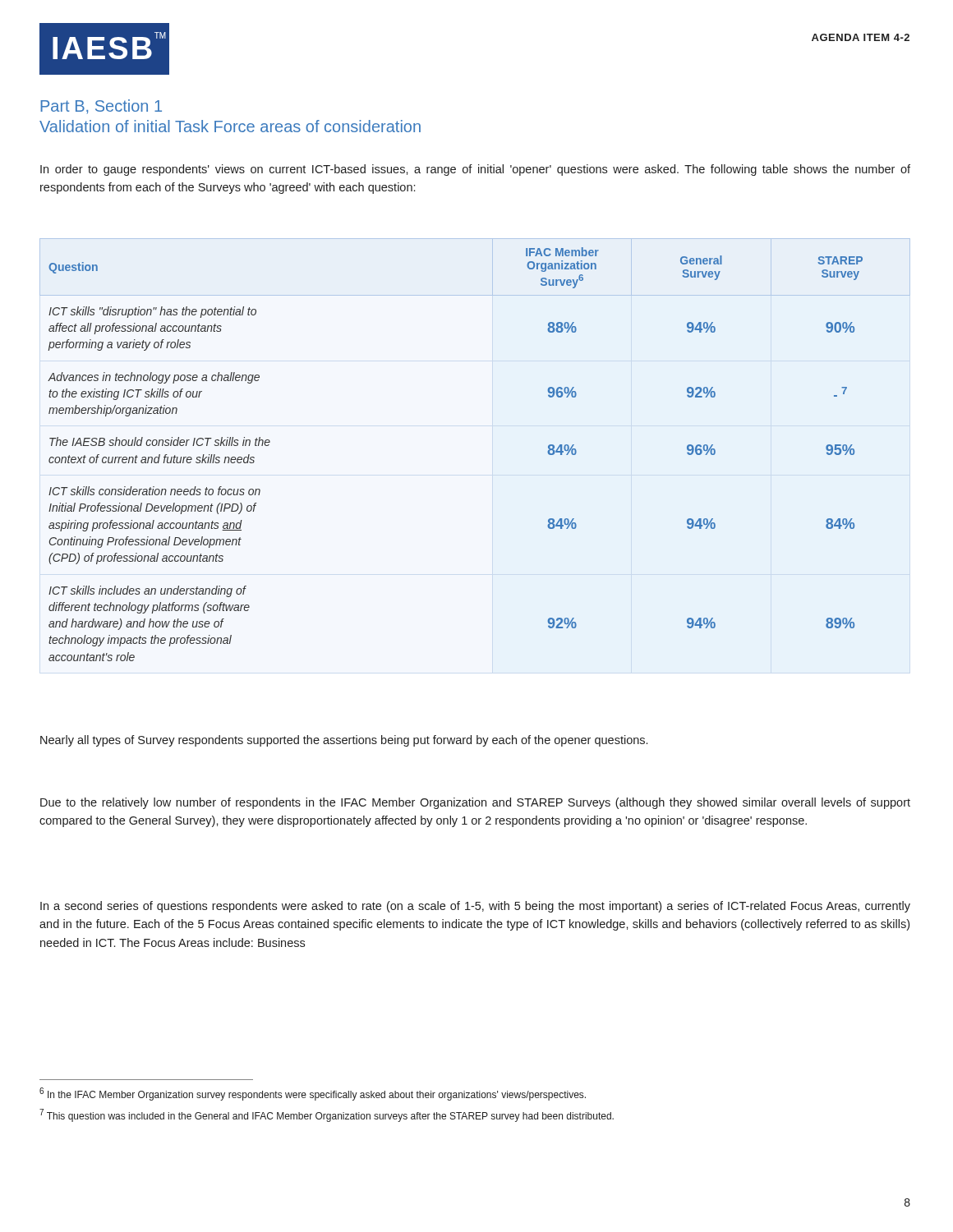Navigate to the text starting "Nearly all types of Survey respondents supported"
953x1232 pixels.
pos(344,740)
